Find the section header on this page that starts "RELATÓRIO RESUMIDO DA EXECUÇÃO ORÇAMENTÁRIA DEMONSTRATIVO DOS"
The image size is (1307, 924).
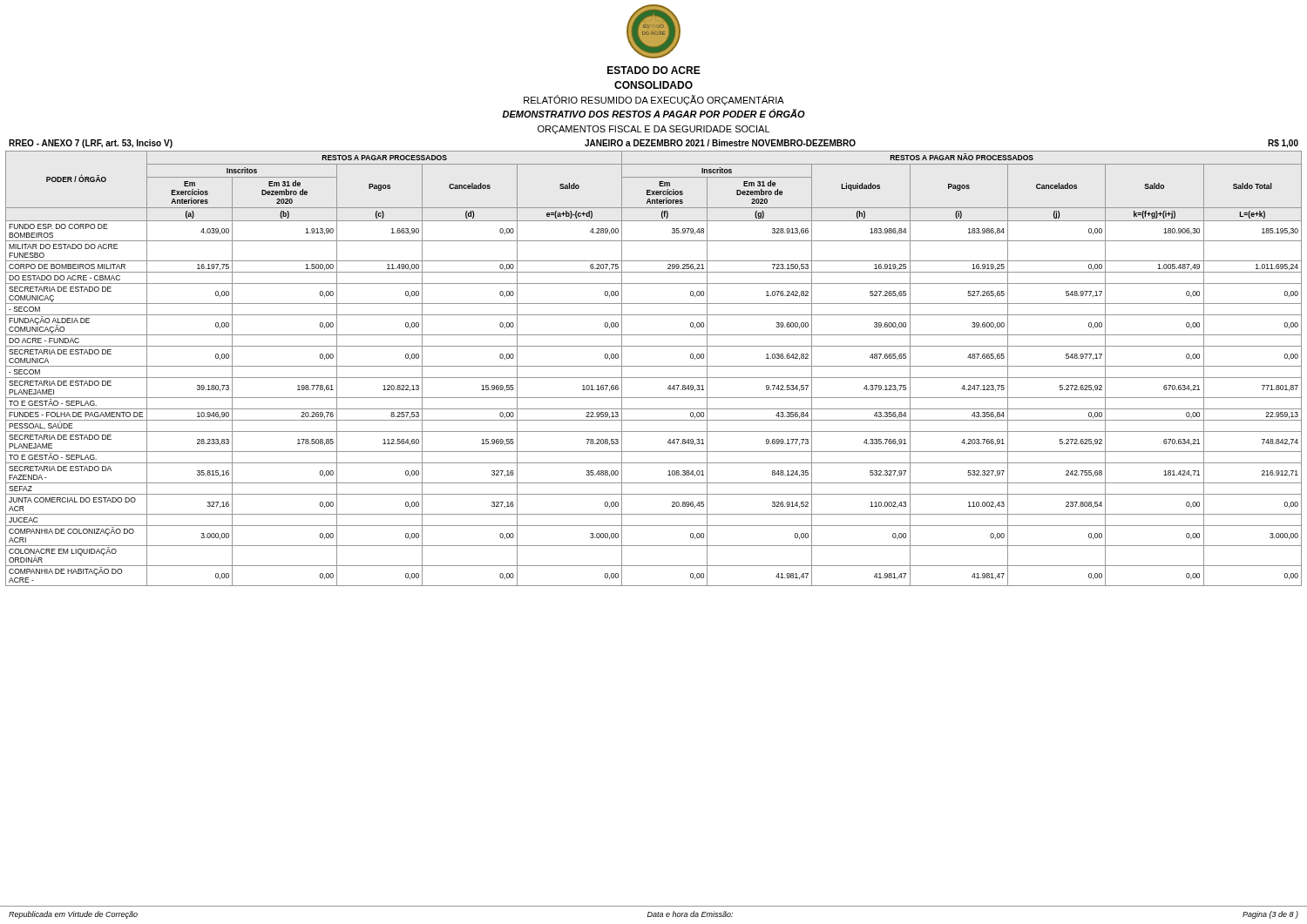pyautogui.click(x=653, y=114)
